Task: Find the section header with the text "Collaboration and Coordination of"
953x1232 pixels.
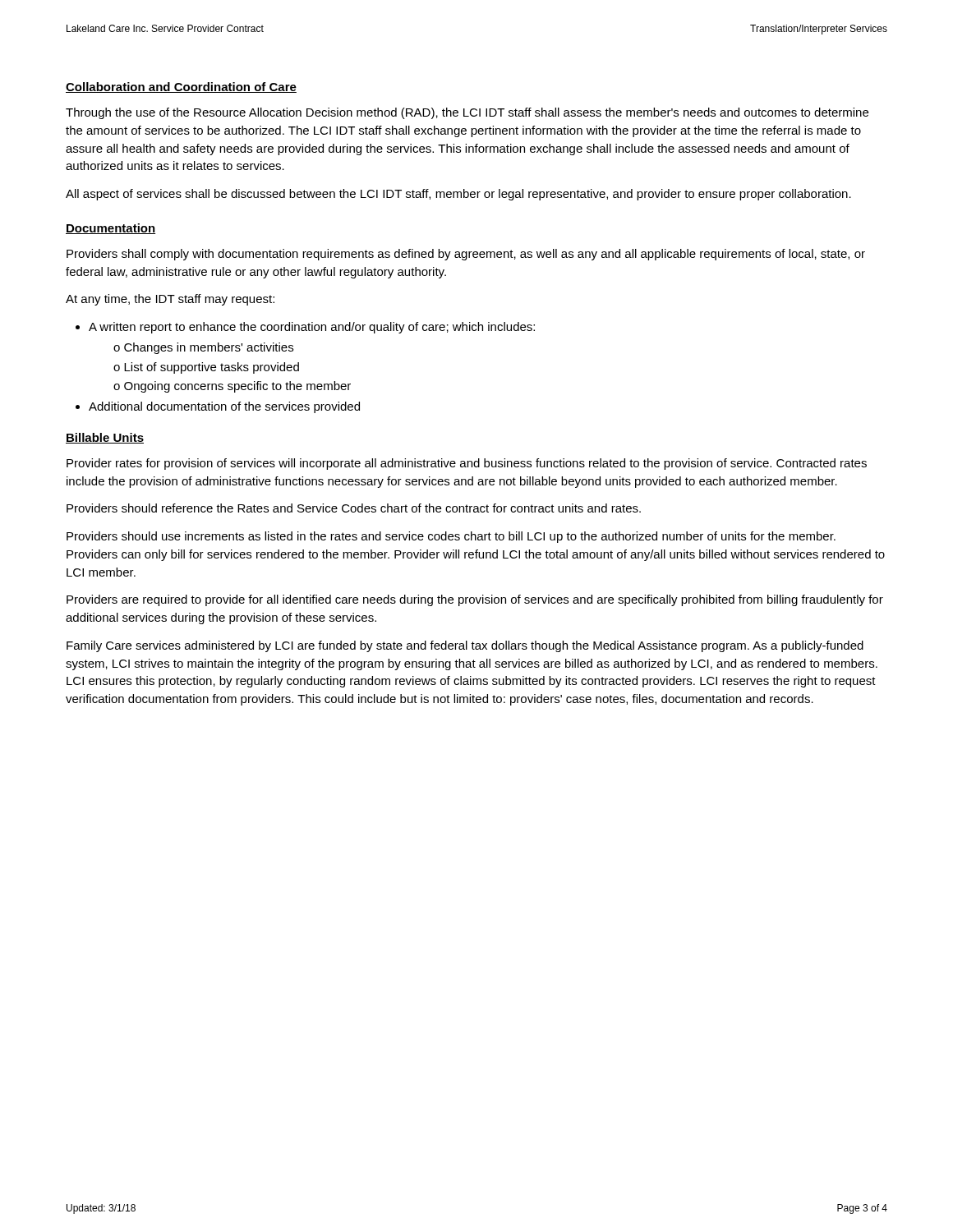Action: (x=181, y=87)
